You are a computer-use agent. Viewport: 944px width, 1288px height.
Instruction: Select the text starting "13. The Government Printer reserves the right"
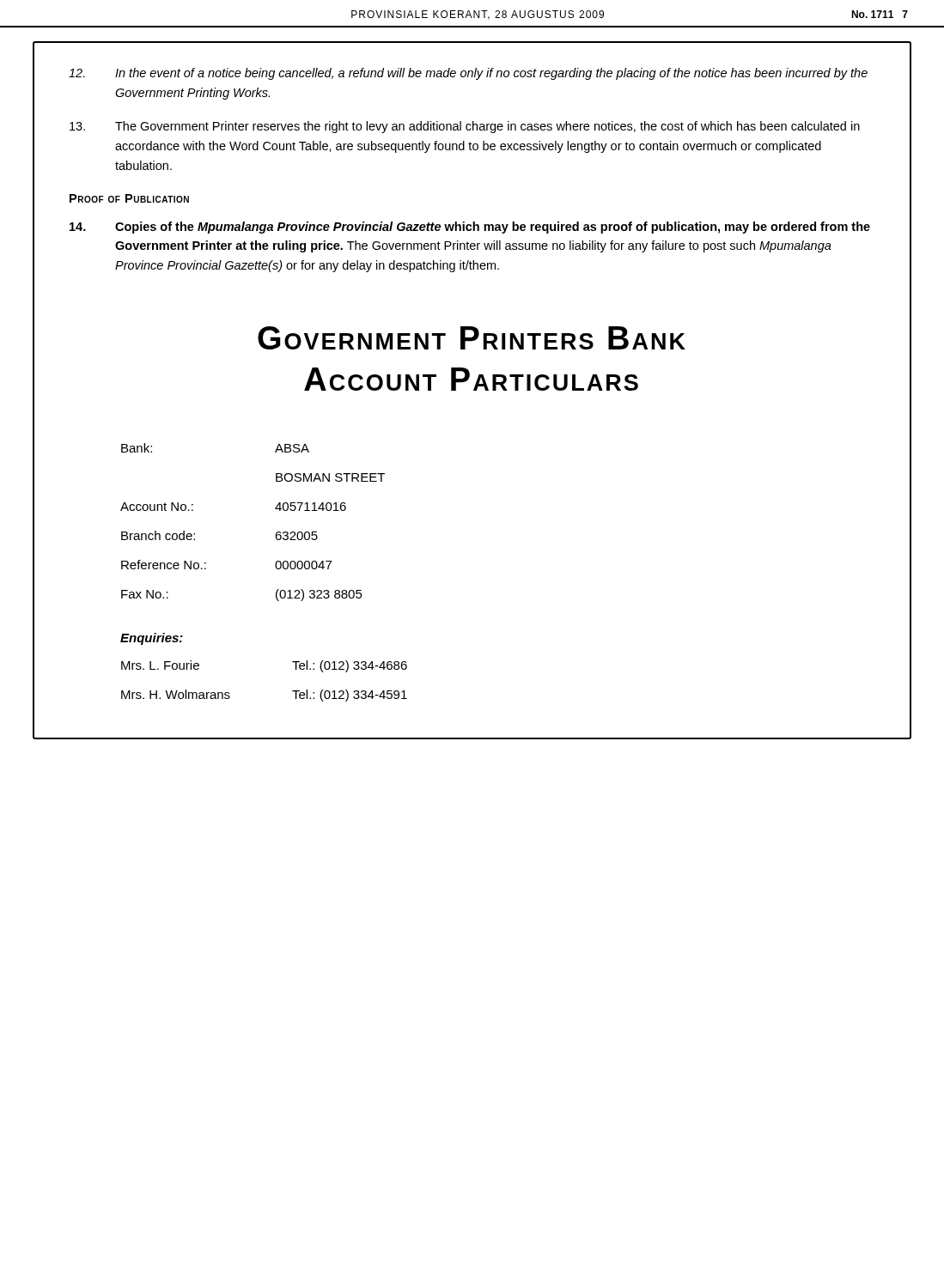472,146
